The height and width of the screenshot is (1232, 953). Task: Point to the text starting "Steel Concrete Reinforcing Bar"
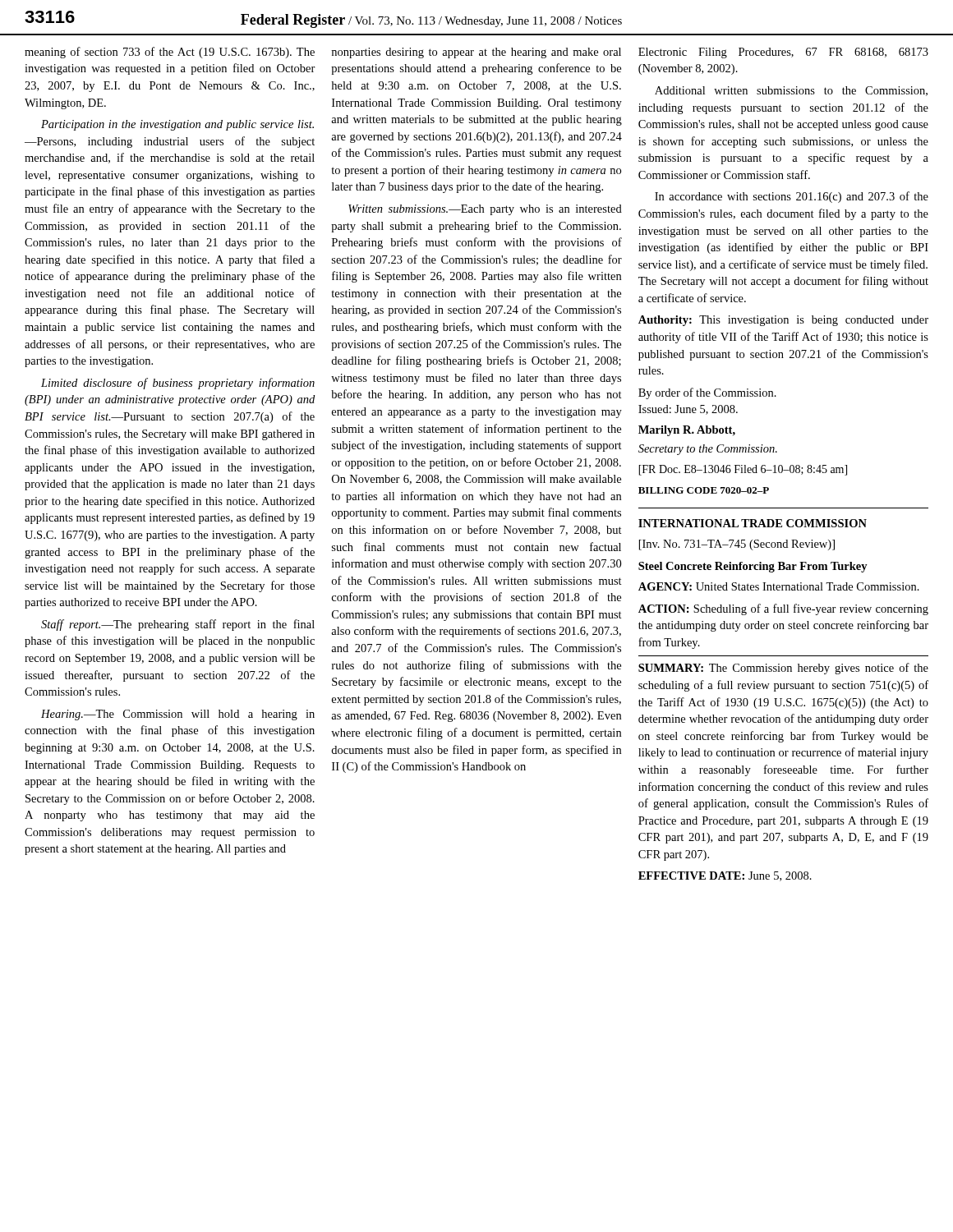coord(753,566)
